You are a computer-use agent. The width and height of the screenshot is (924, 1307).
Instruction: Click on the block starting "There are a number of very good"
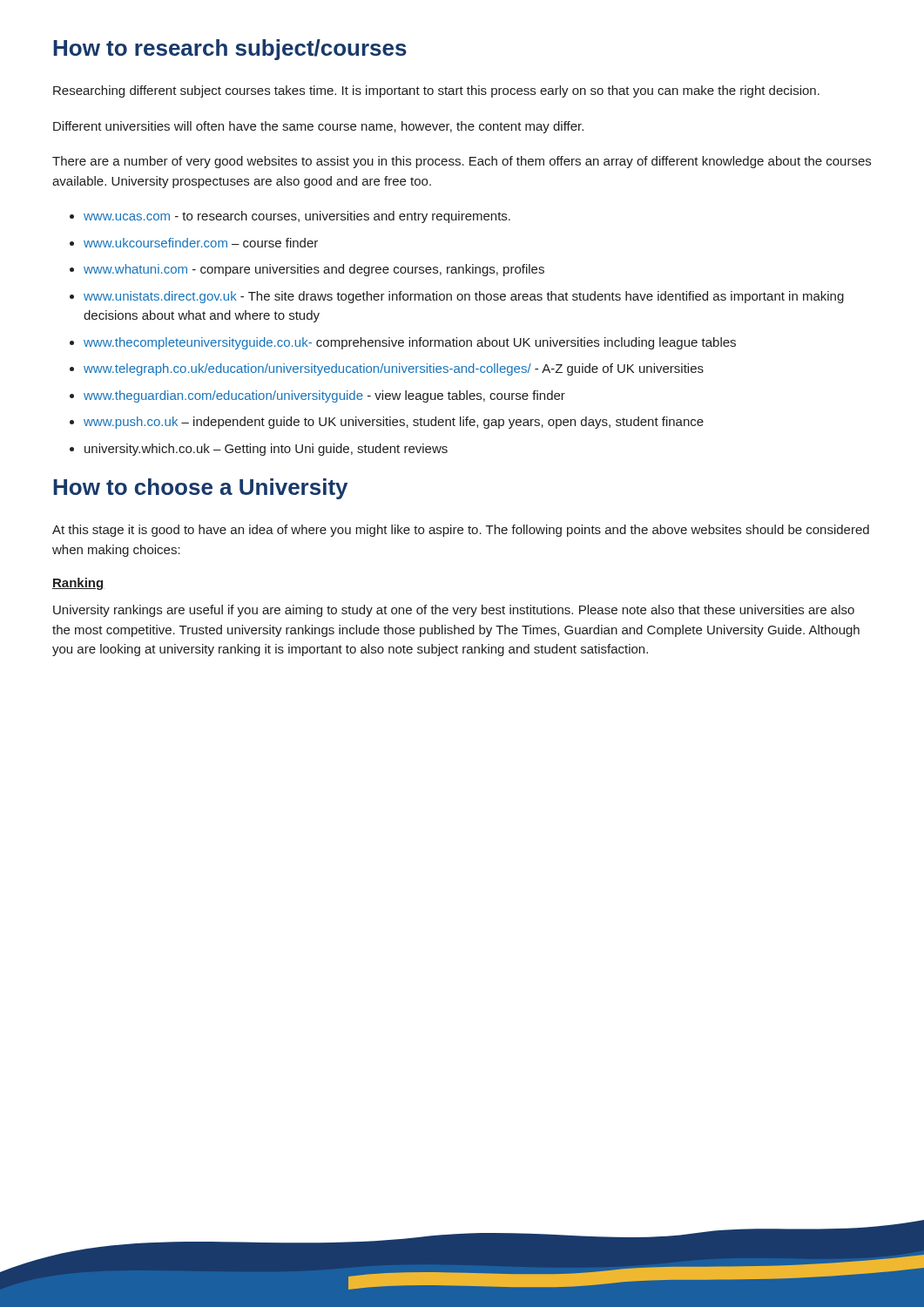[x=462, y=171]
